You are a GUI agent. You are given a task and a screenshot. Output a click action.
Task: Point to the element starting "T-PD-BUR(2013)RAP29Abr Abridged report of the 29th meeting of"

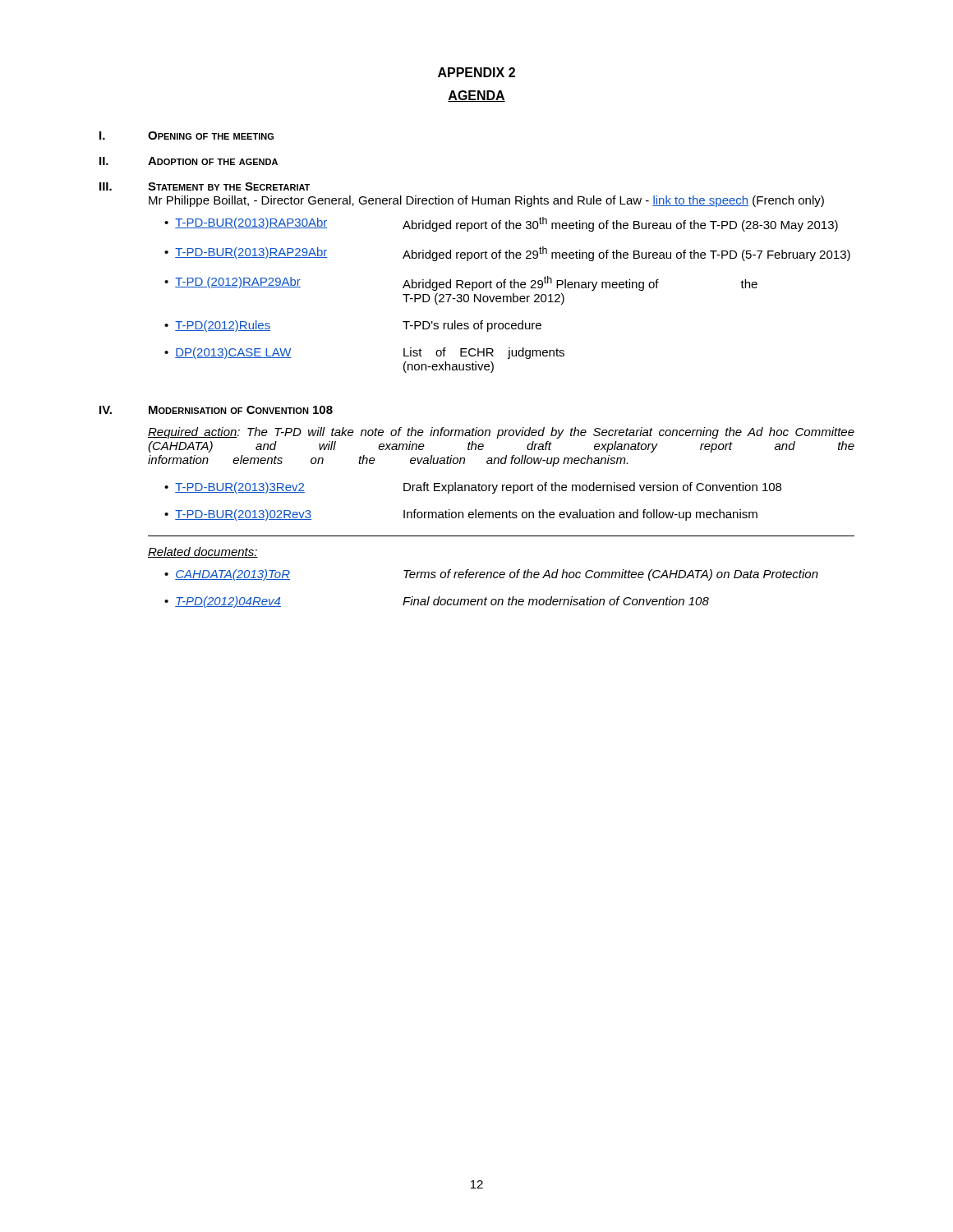[501, 253]
